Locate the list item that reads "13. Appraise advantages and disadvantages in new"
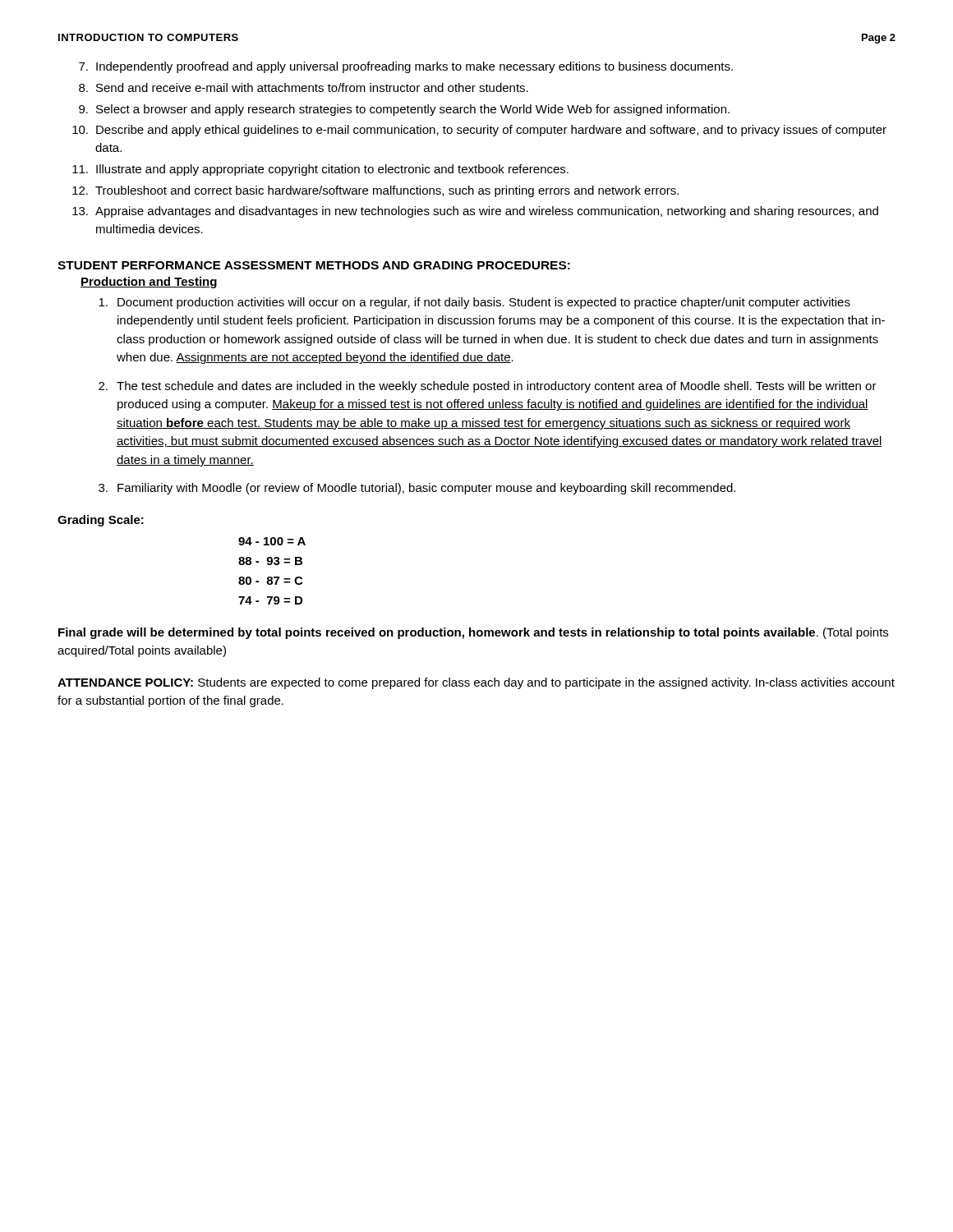The width and height of the screenshot is (953, 1232). coord(476,220)
